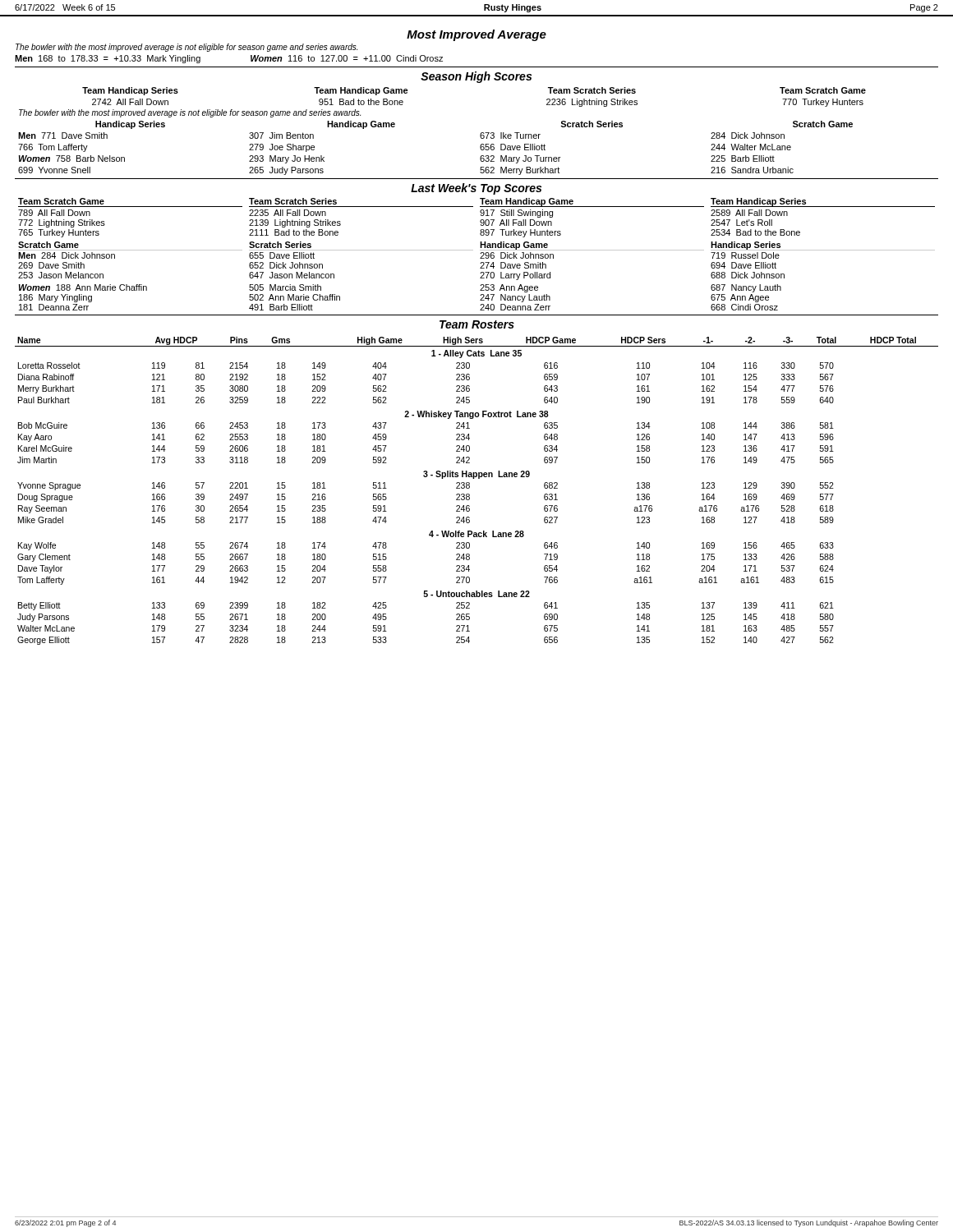Point to "Season High Scores"
This screenshot has height=1232, width=953.
tap(476, 76)
